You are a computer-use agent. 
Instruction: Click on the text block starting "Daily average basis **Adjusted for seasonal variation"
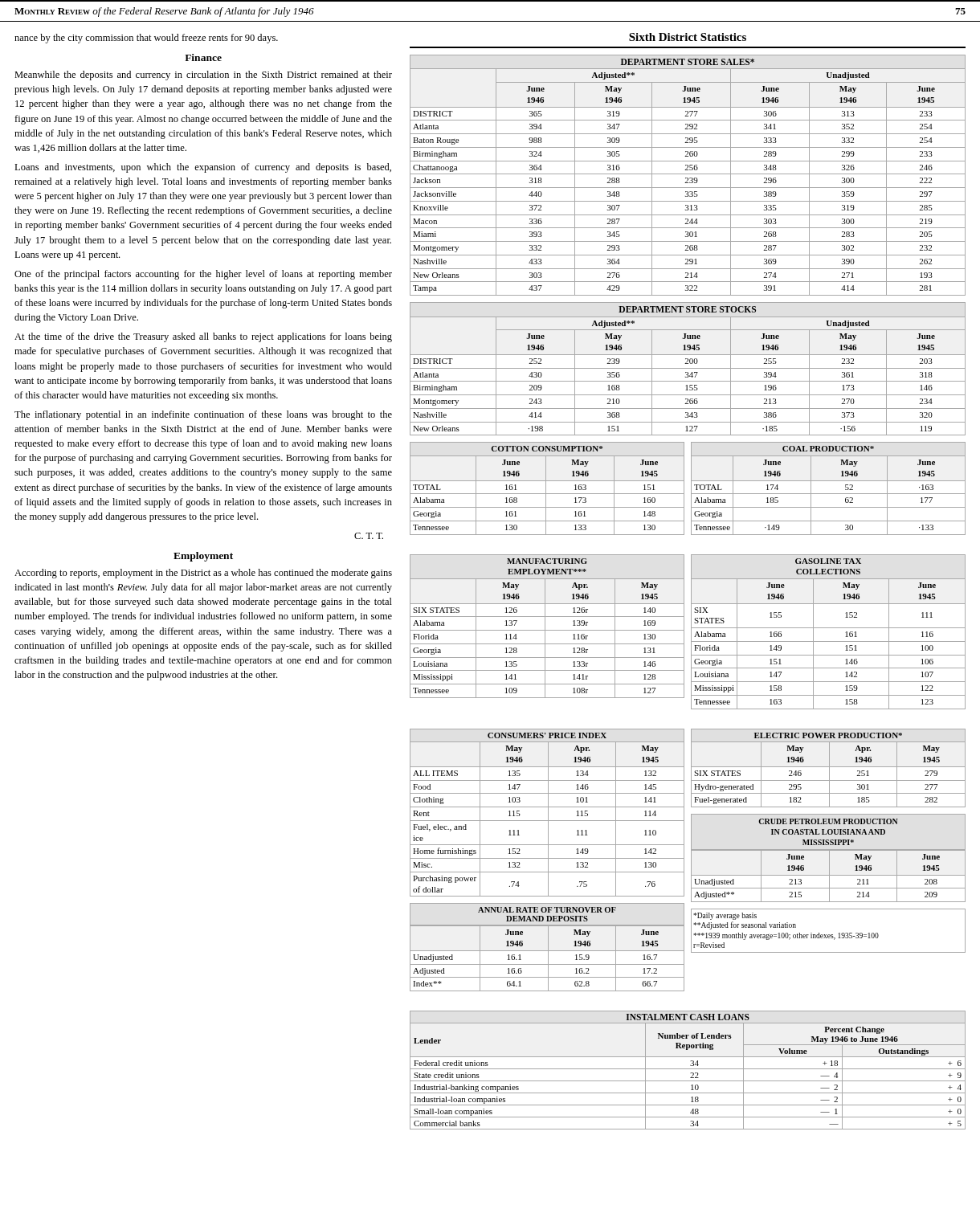coord(786,931)
